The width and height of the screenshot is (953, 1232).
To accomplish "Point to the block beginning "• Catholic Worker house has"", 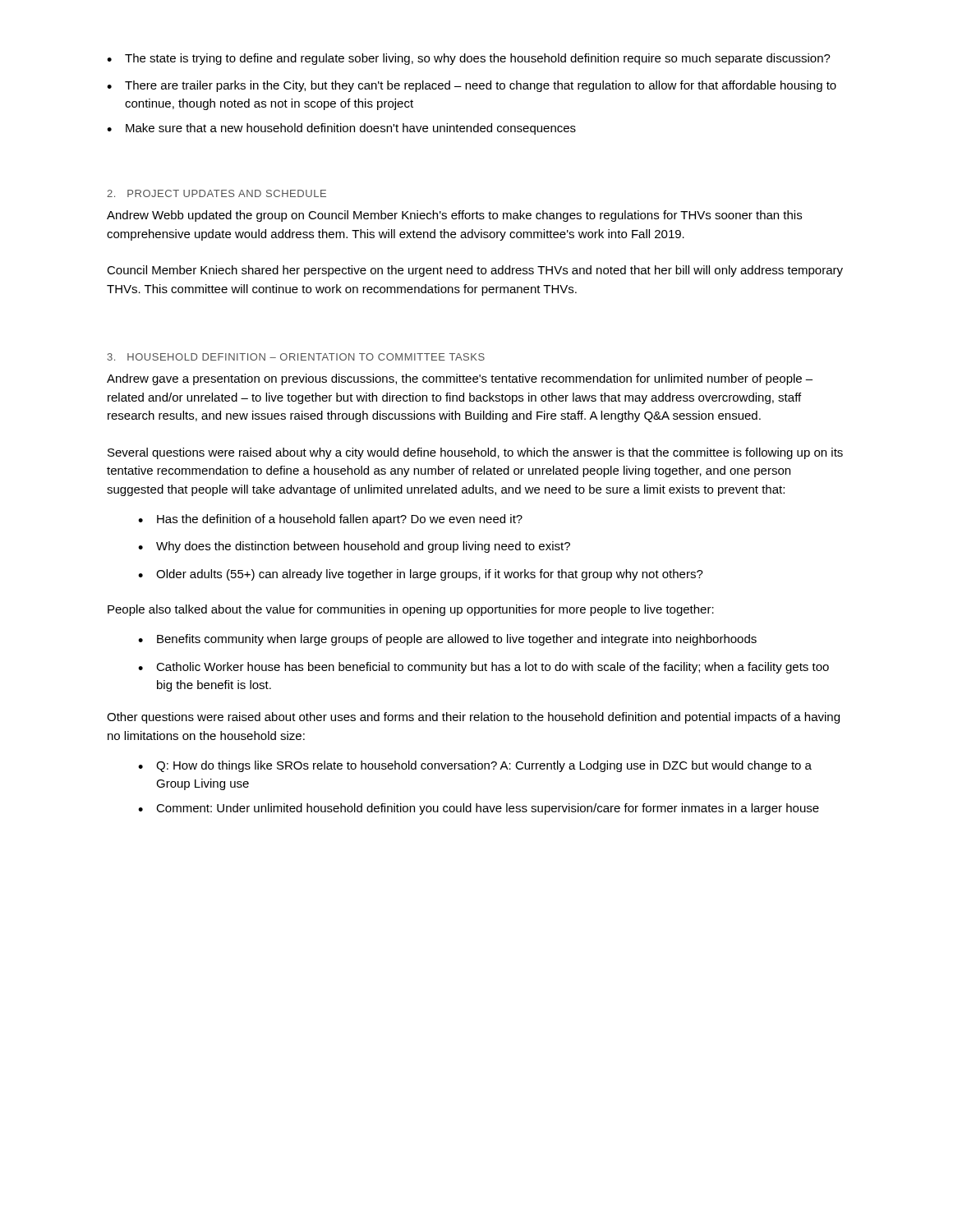I will pyautogui.click(x=492, y=676).
